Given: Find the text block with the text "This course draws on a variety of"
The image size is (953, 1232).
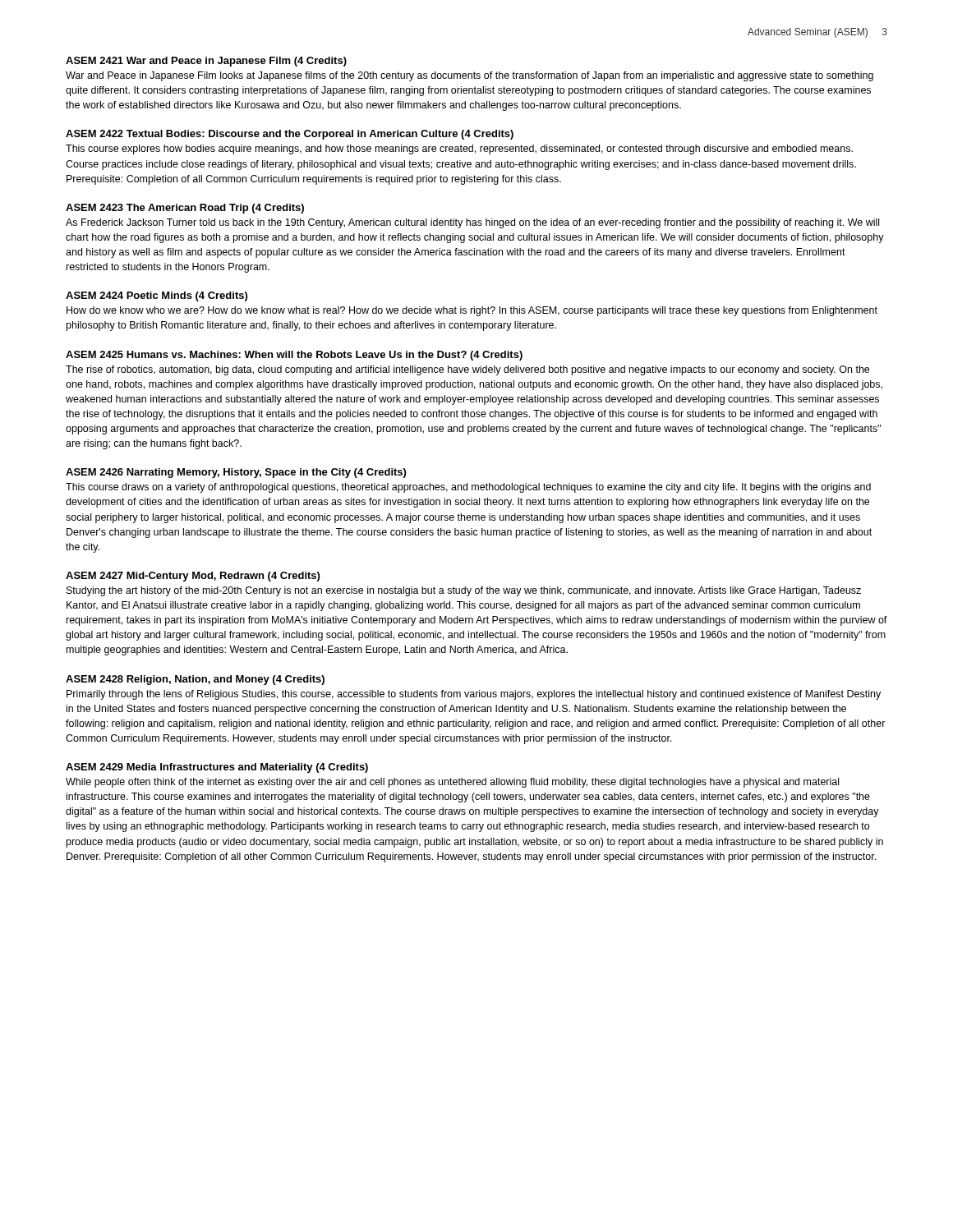Looking at the screenshot, I should (x=469, y=517).
